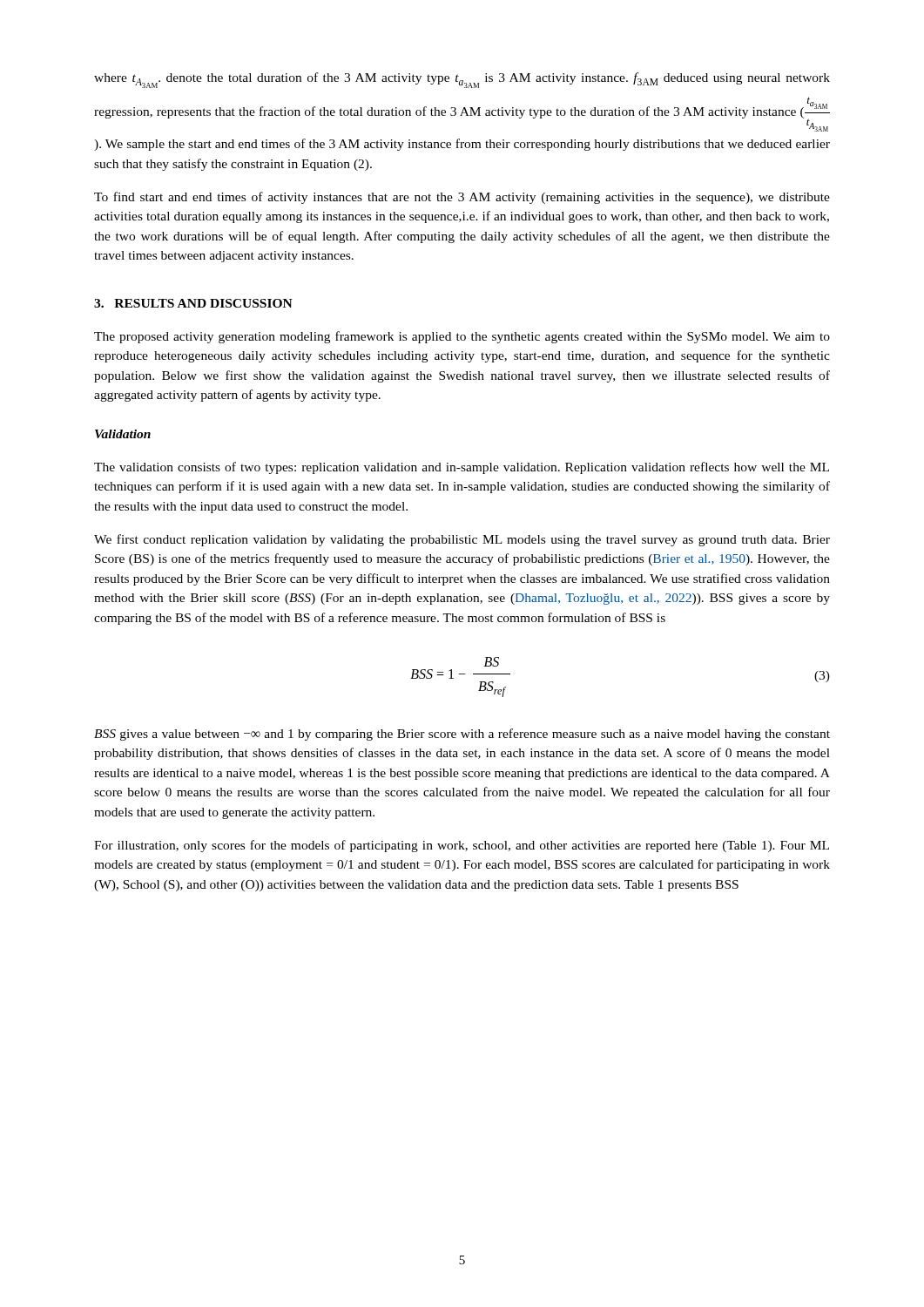
Task: Locate the section header that says "3. RESULTS AND DISCUSSION"
Action: coord(193,303)
